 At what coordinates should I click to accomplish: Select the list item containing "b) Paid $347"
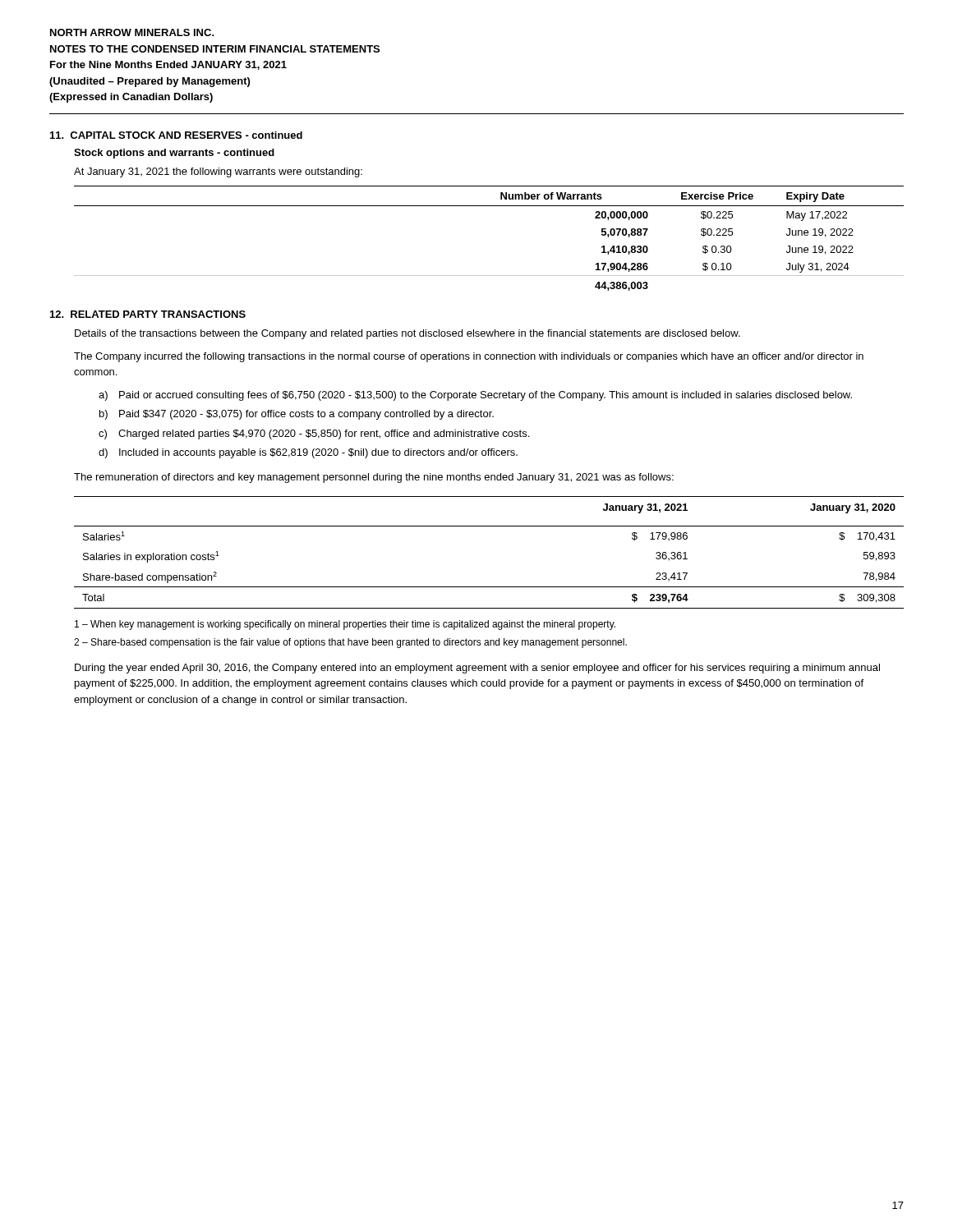(x=501, y=414)
